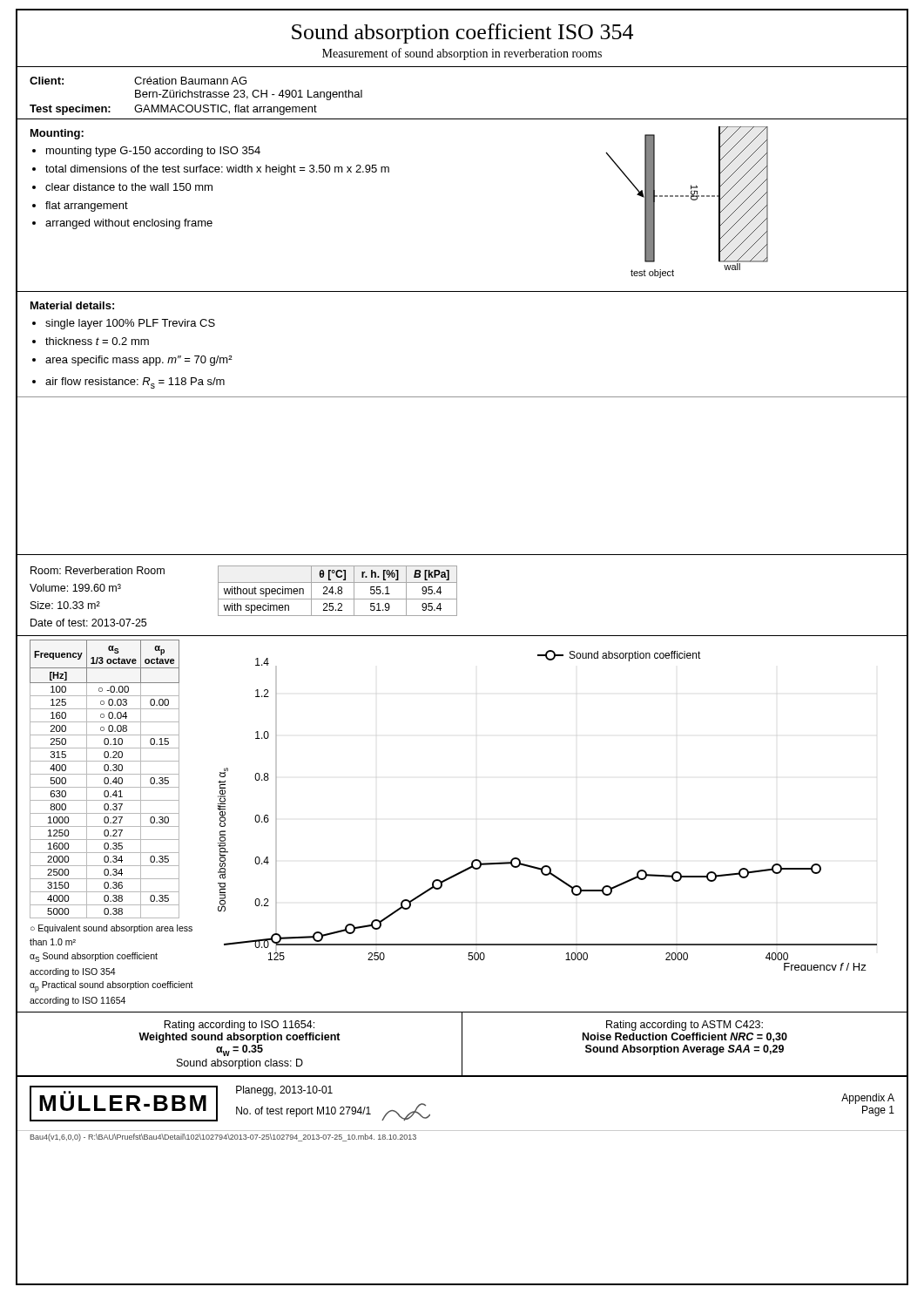Locate the block starting "Rating according to ASTM C423:"

[x=684, y=1037]
